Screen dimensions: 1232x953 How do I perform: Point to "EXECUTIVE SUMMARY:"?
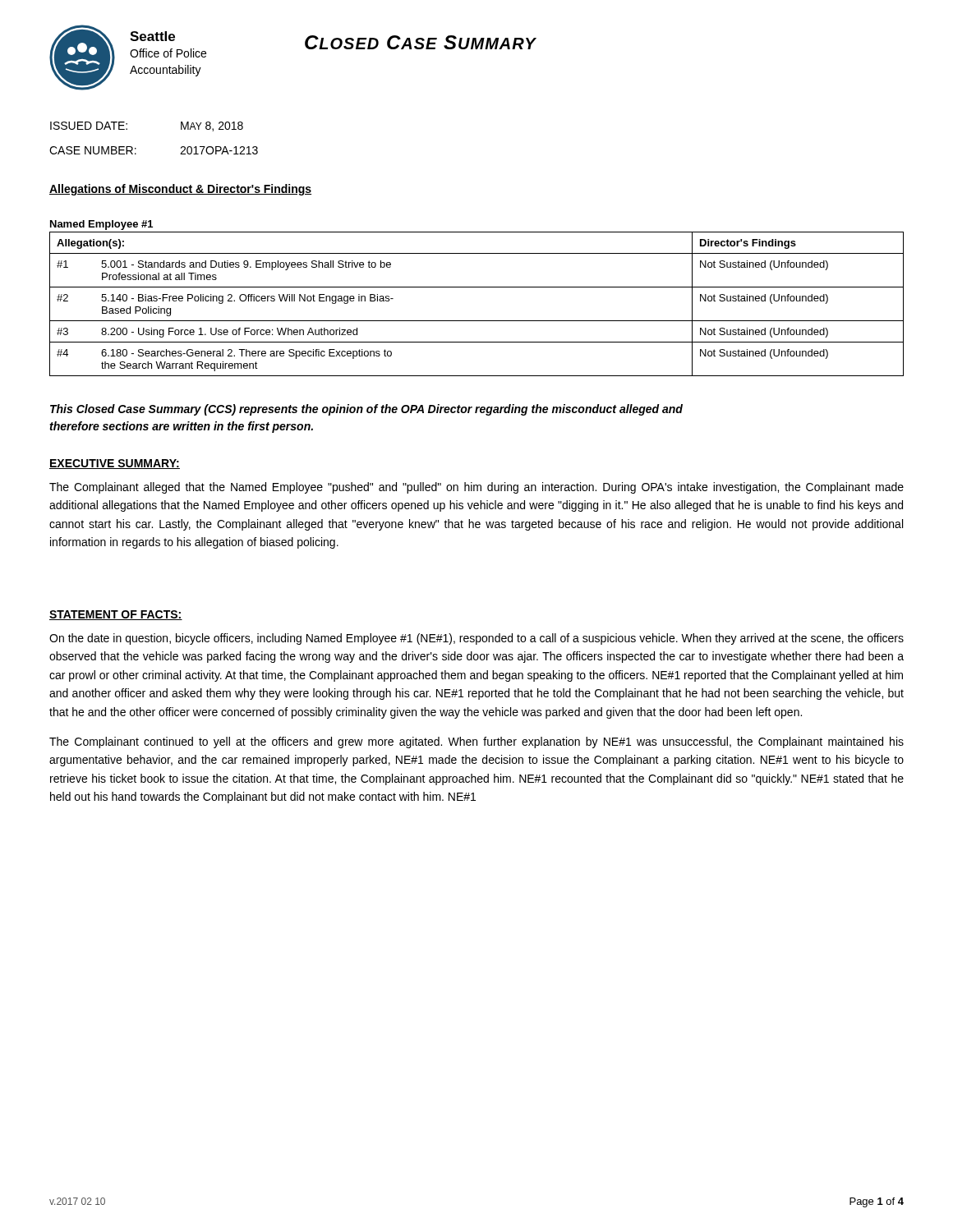point(114,463)
